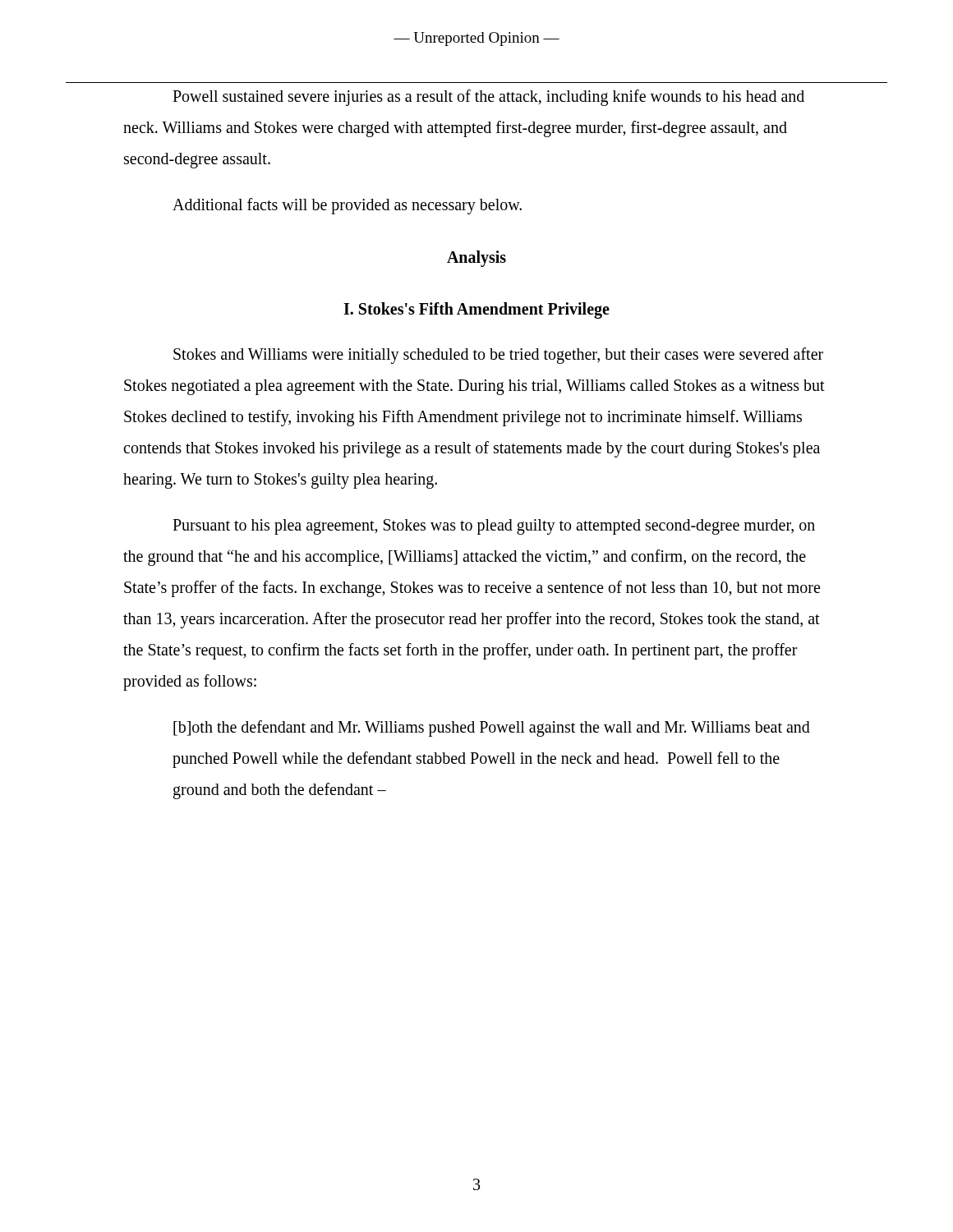The image size is (953, 1232).
Task: Click the passage that begins "Additional facts will be provided"
Action: tap(348, 205)
